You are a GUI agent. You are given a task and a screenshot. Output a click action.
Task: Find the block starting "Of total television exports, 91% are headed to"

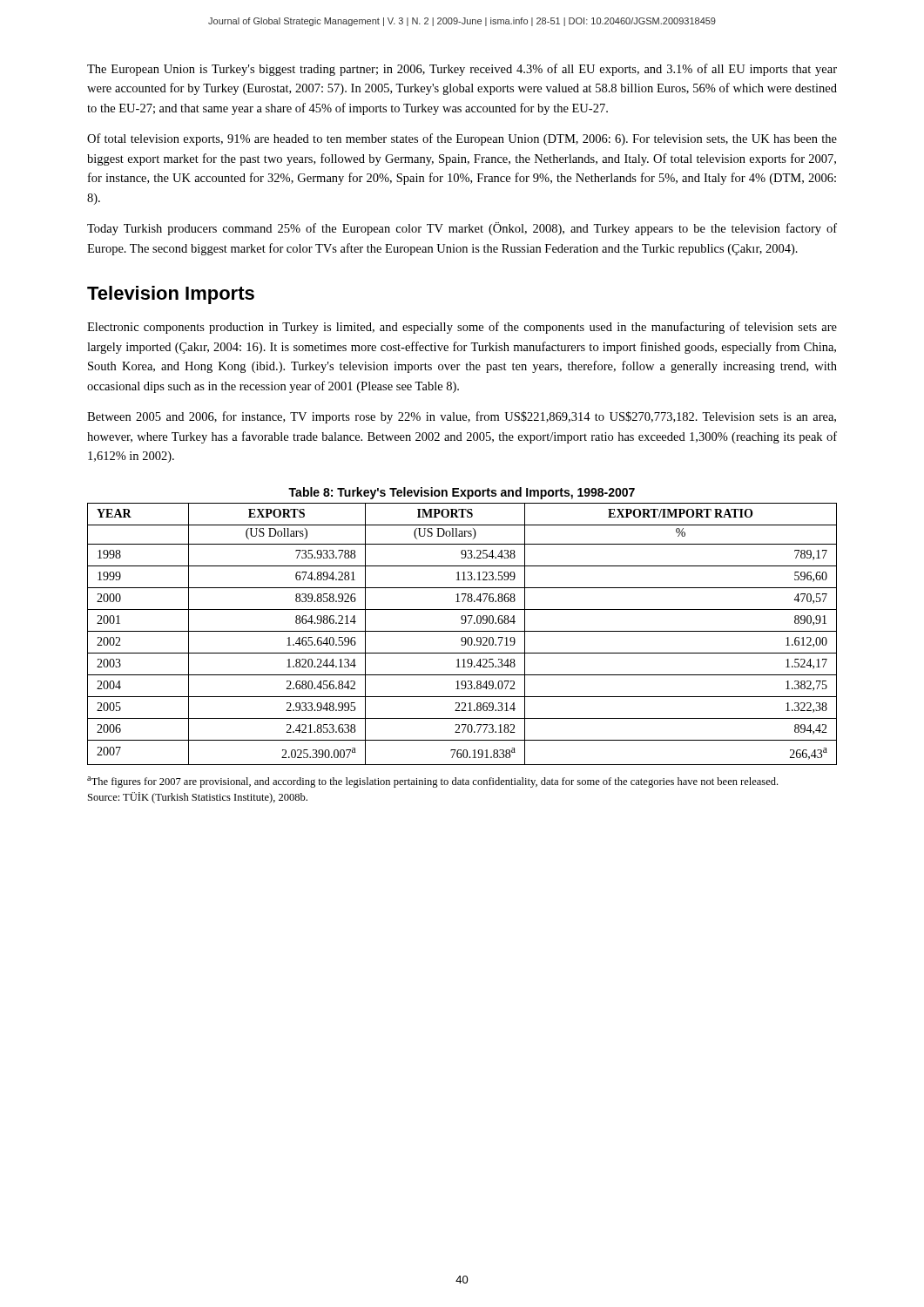click(462, 168)
